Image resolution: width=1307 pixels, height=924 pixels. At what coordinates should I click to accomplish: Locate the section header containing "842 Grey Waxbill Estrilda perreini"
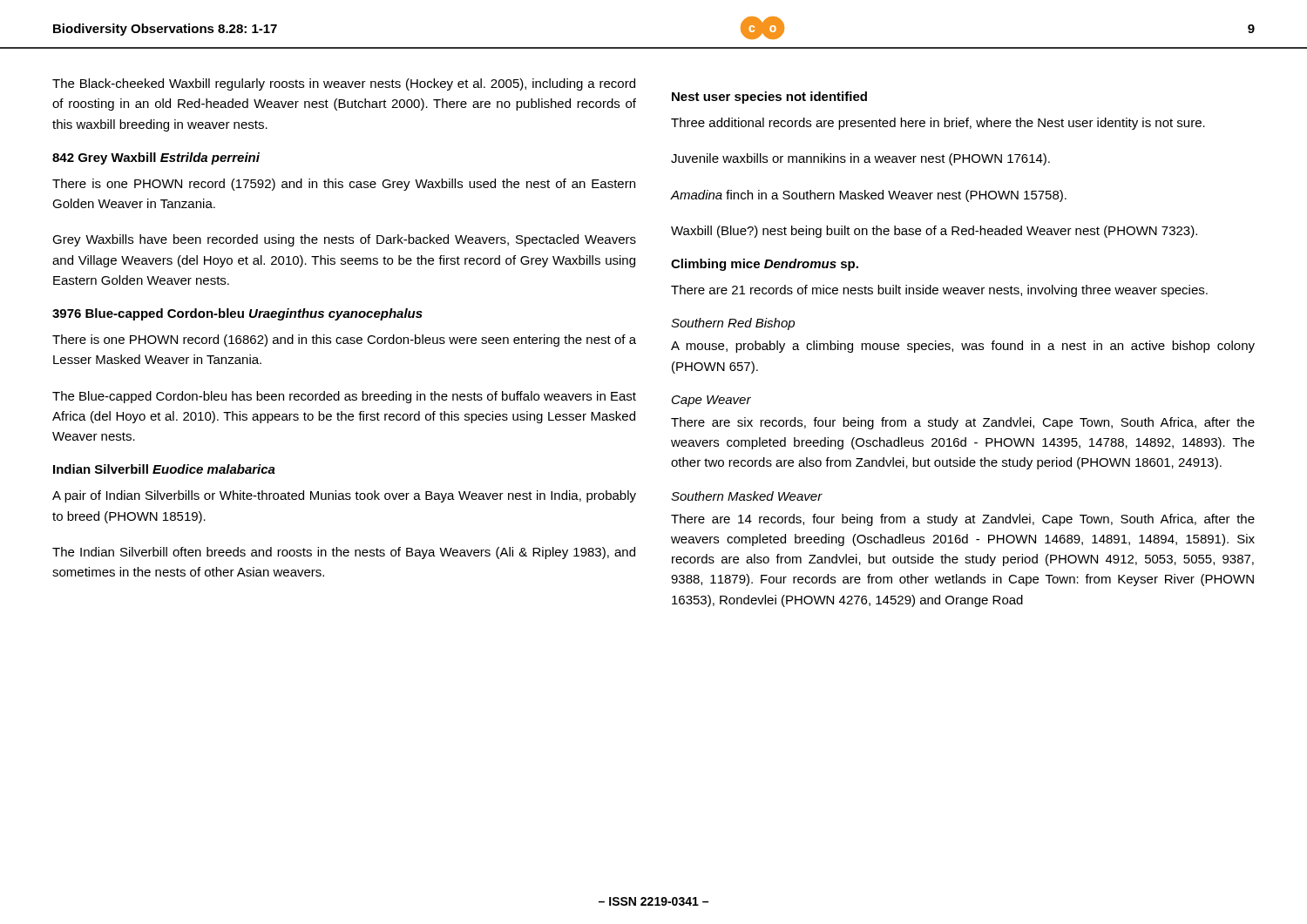pos(156,157)
